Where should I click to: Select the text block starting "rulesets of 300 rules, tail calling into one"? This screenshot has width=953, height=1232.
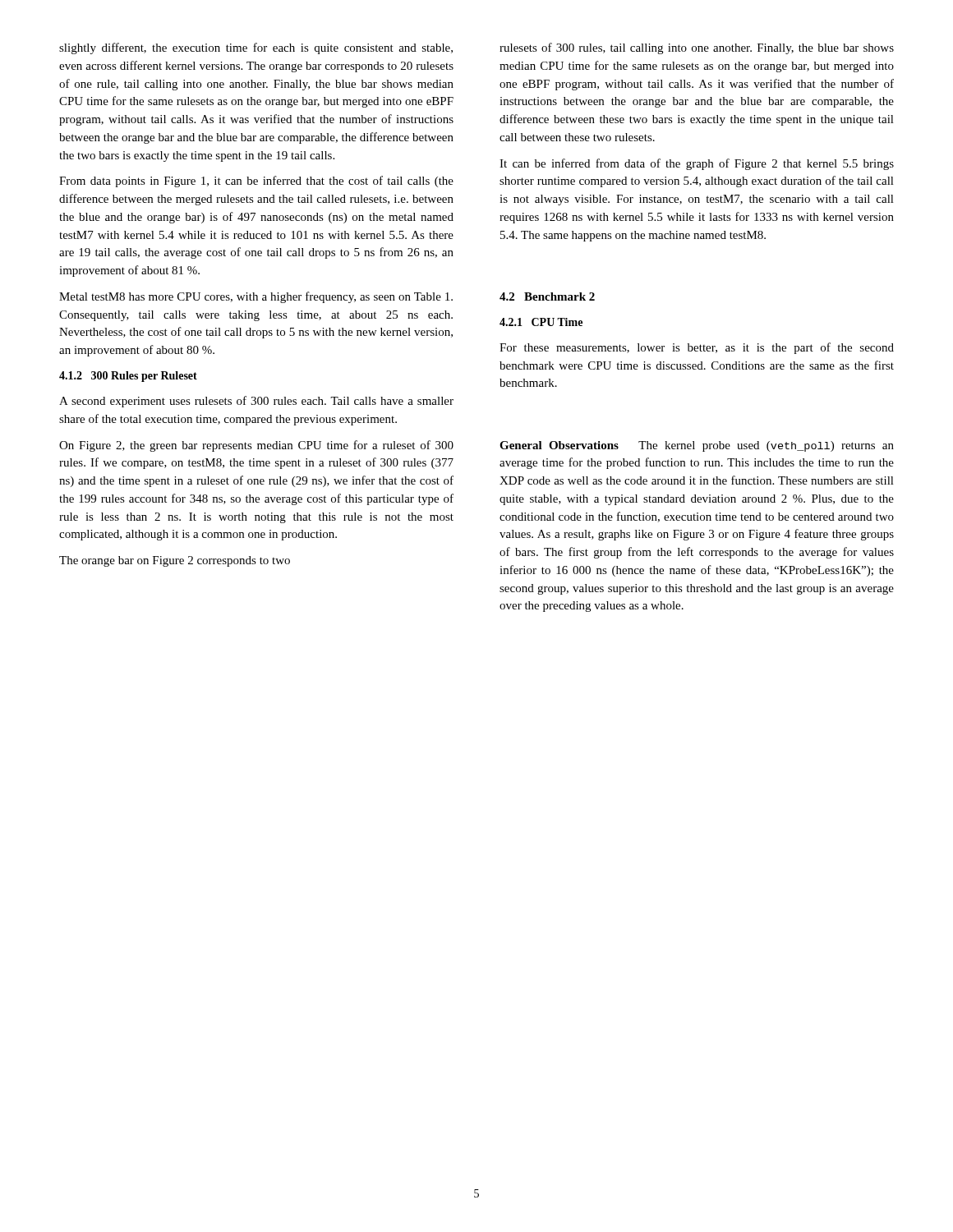(x=697, y=93)
